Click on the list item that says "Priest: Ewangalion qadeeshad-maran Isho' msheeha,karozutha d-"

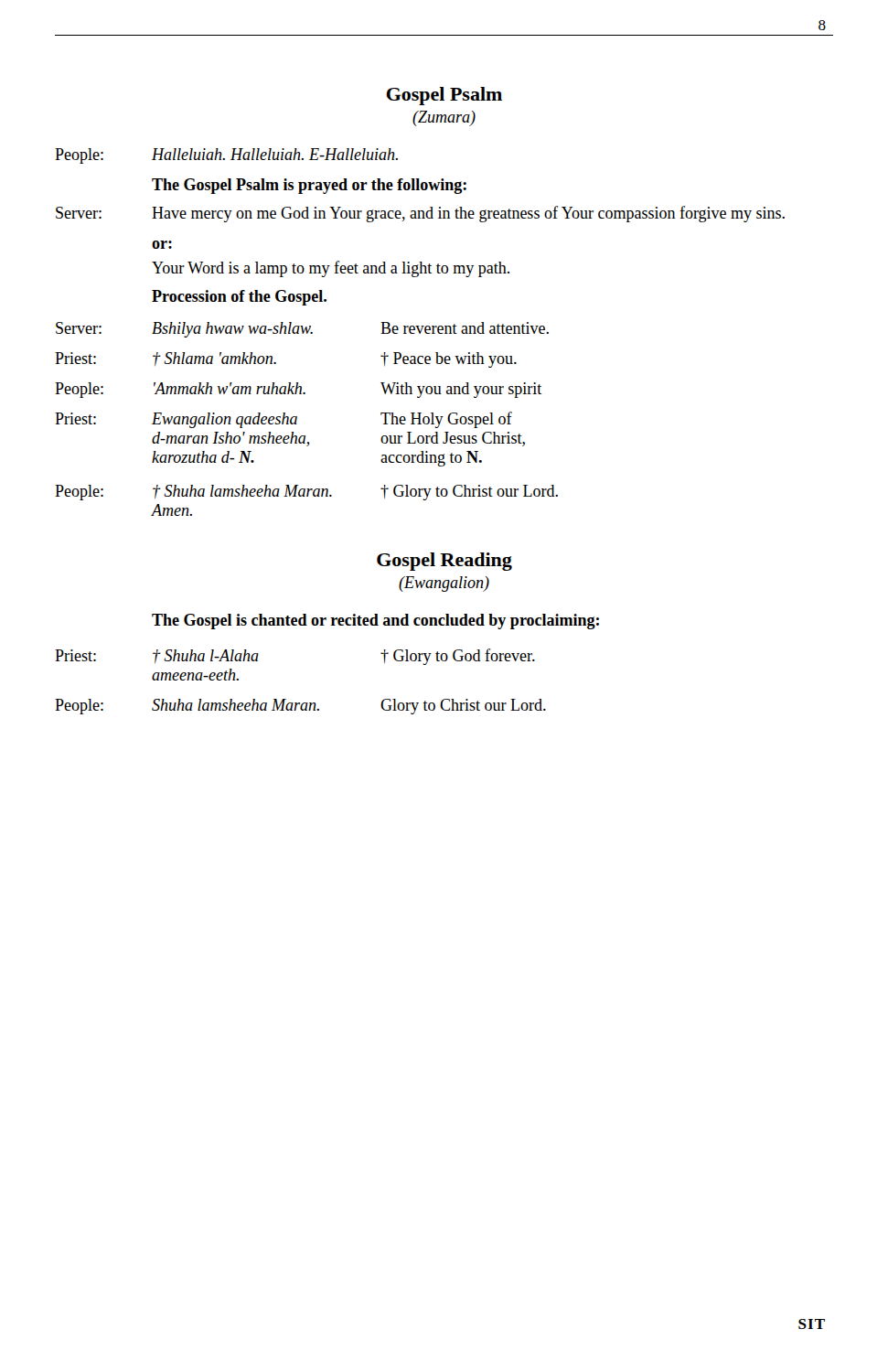coord(444,439)
